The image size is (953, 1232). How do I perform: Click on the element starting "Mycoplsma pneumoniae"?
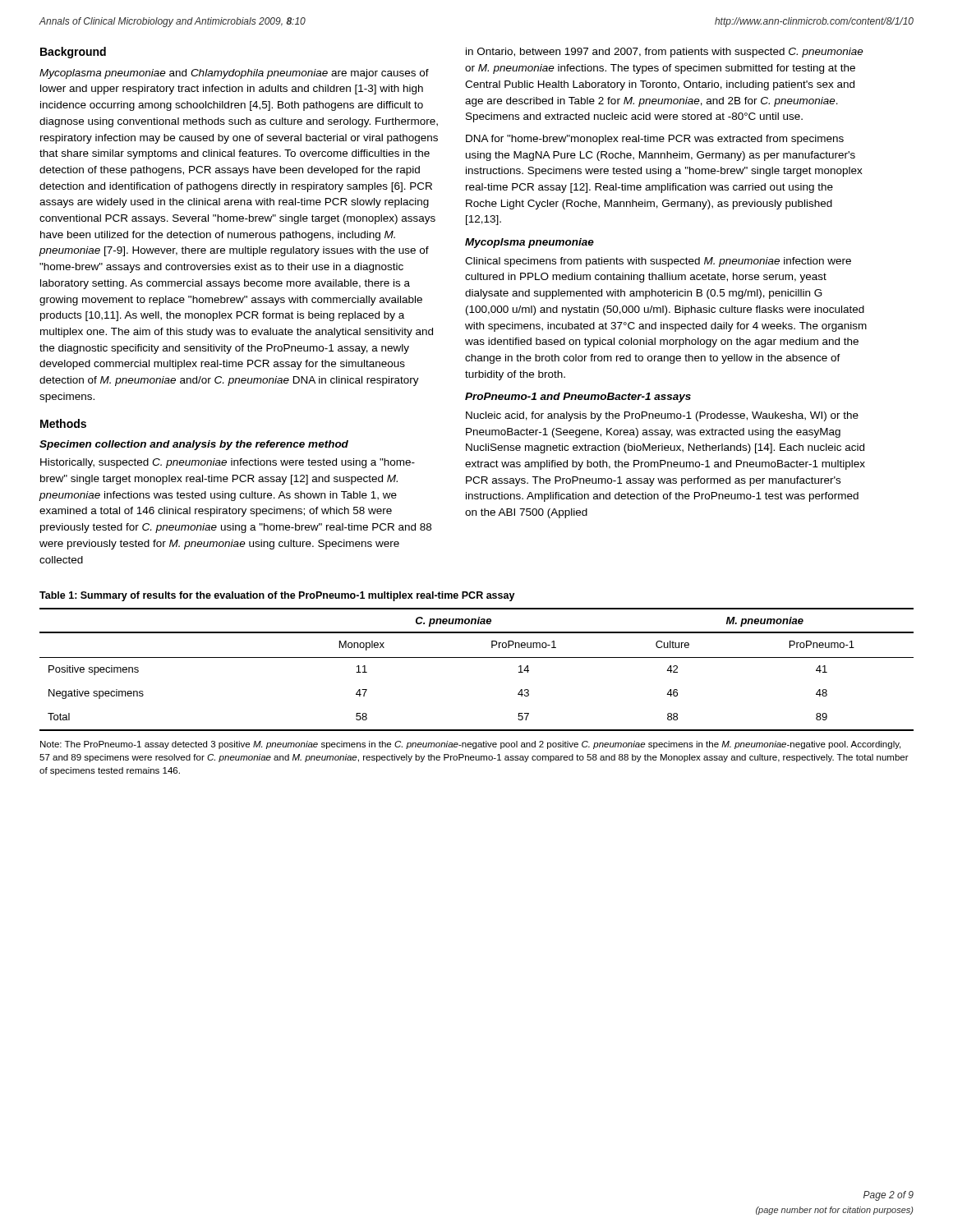pos(529,242)
